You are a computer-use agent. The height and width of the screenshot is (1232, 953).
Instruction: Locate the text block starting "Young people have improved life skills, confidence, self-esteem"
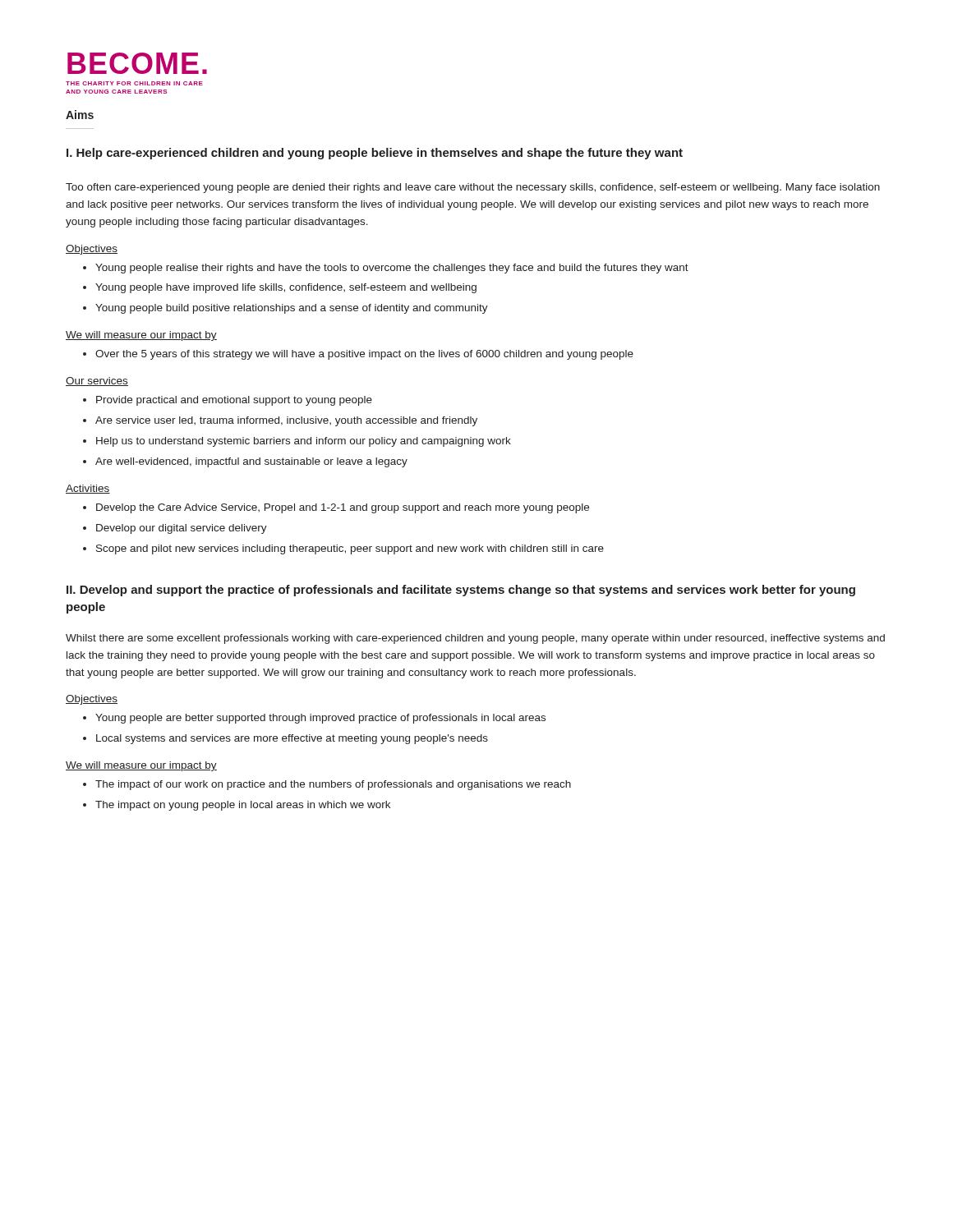tap(286, 287)
